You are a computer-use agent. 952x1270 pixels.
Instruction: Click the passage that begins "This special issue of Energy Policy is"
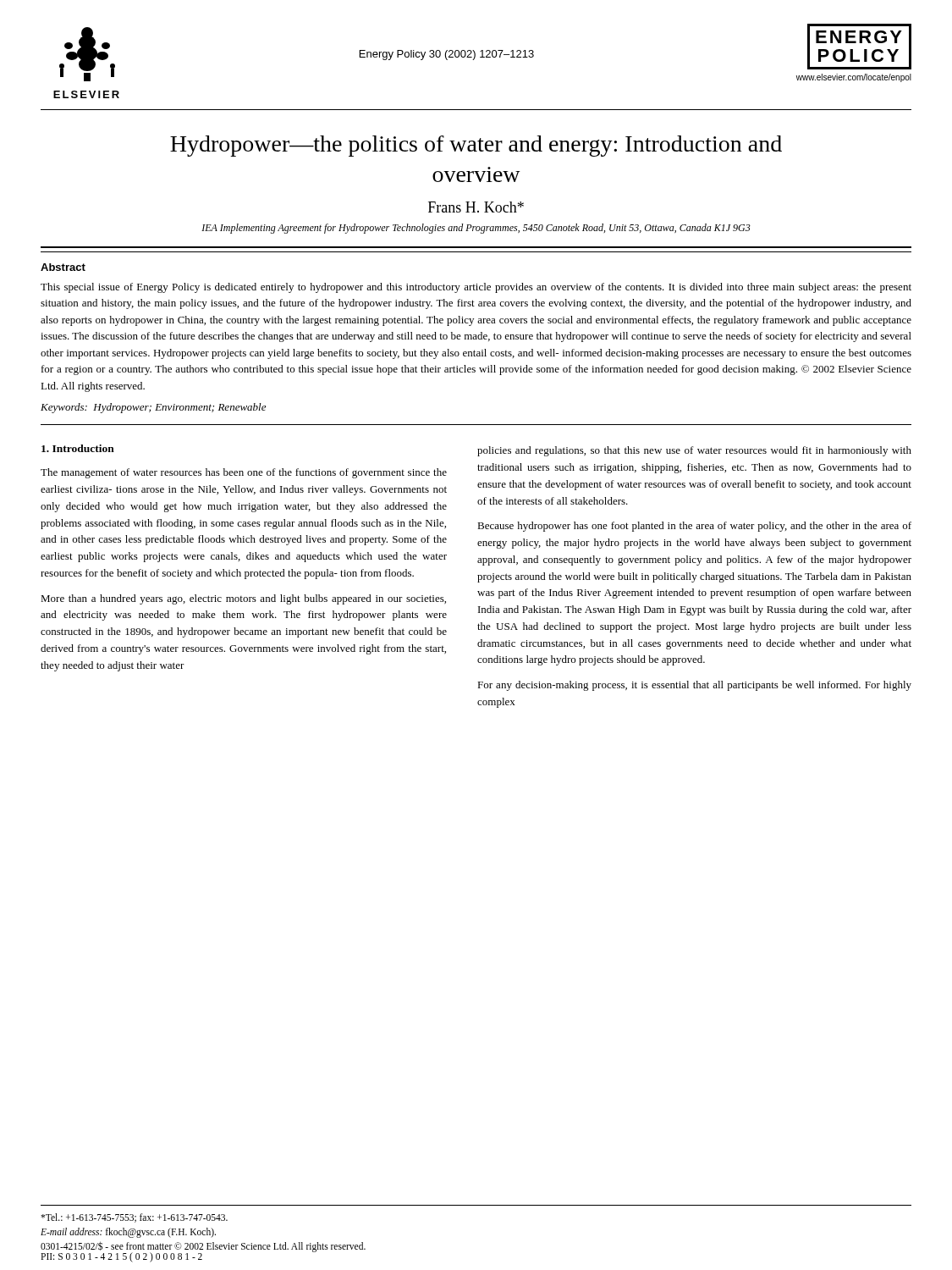[476, 336]
